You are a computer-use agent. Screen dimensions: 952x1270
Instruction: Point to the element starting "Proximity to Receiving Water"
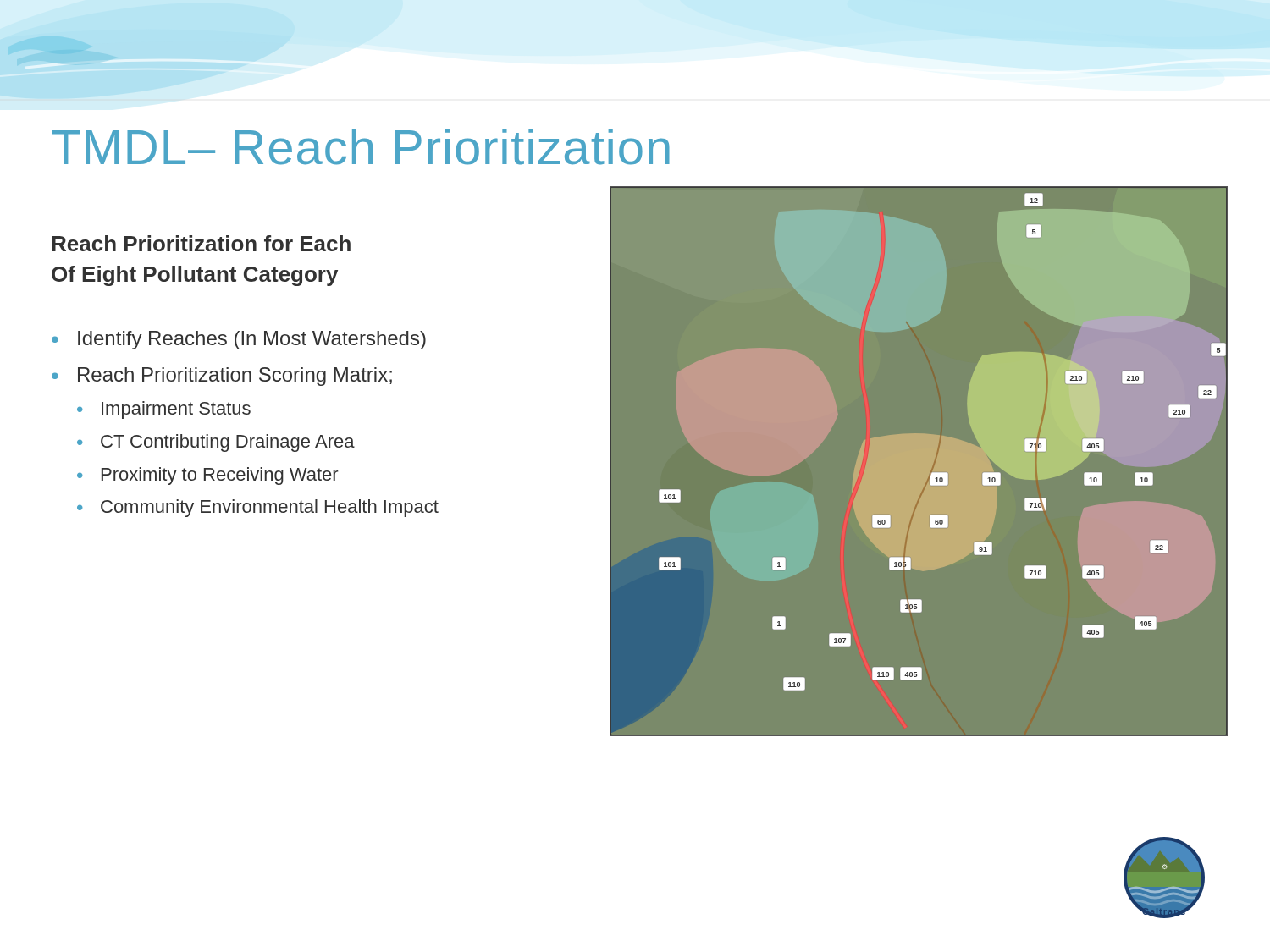tap(219, 474)
